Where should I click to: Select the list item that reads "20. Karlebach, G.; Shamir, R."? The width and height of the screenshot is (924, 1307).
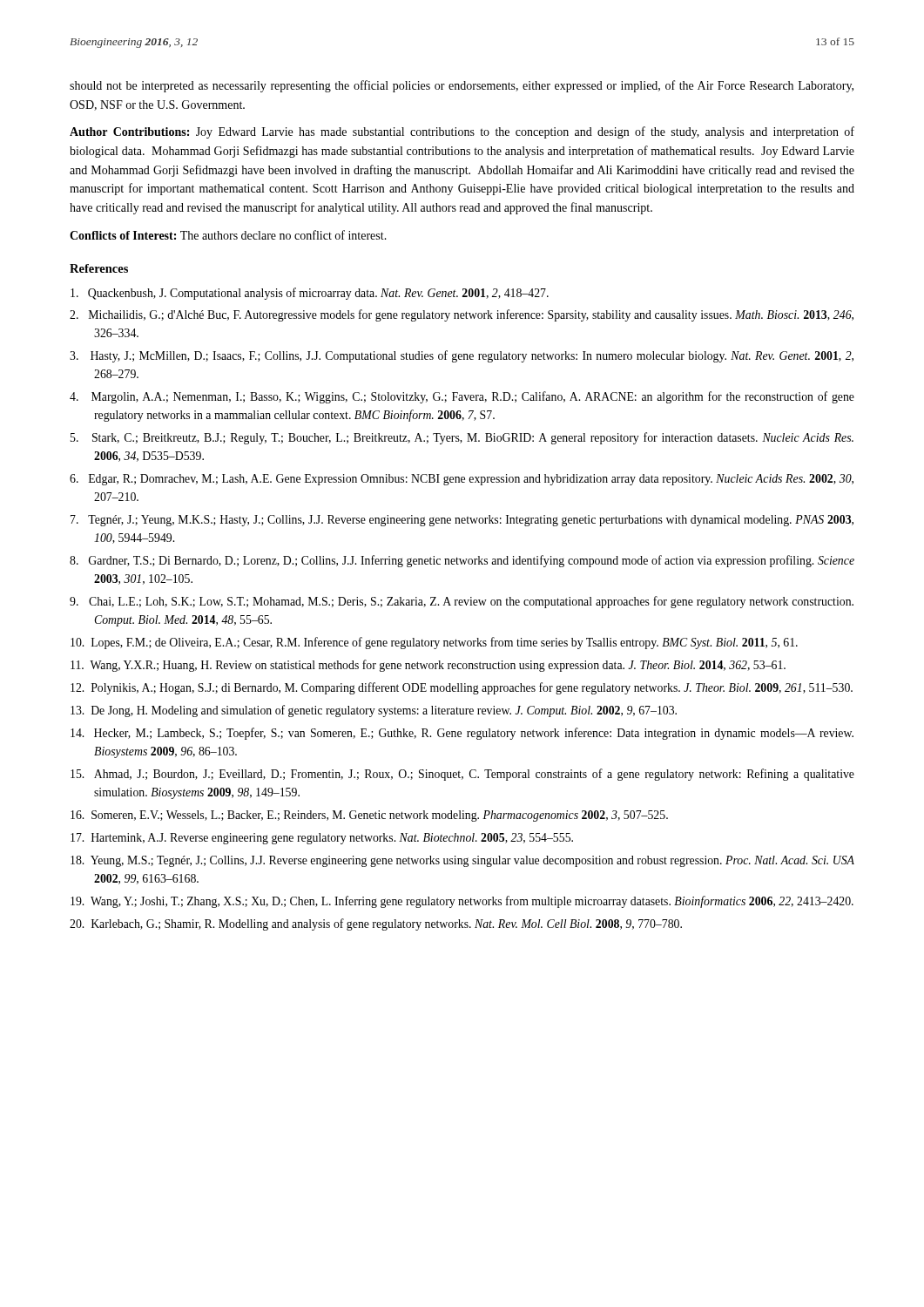[x=376, y=924]
